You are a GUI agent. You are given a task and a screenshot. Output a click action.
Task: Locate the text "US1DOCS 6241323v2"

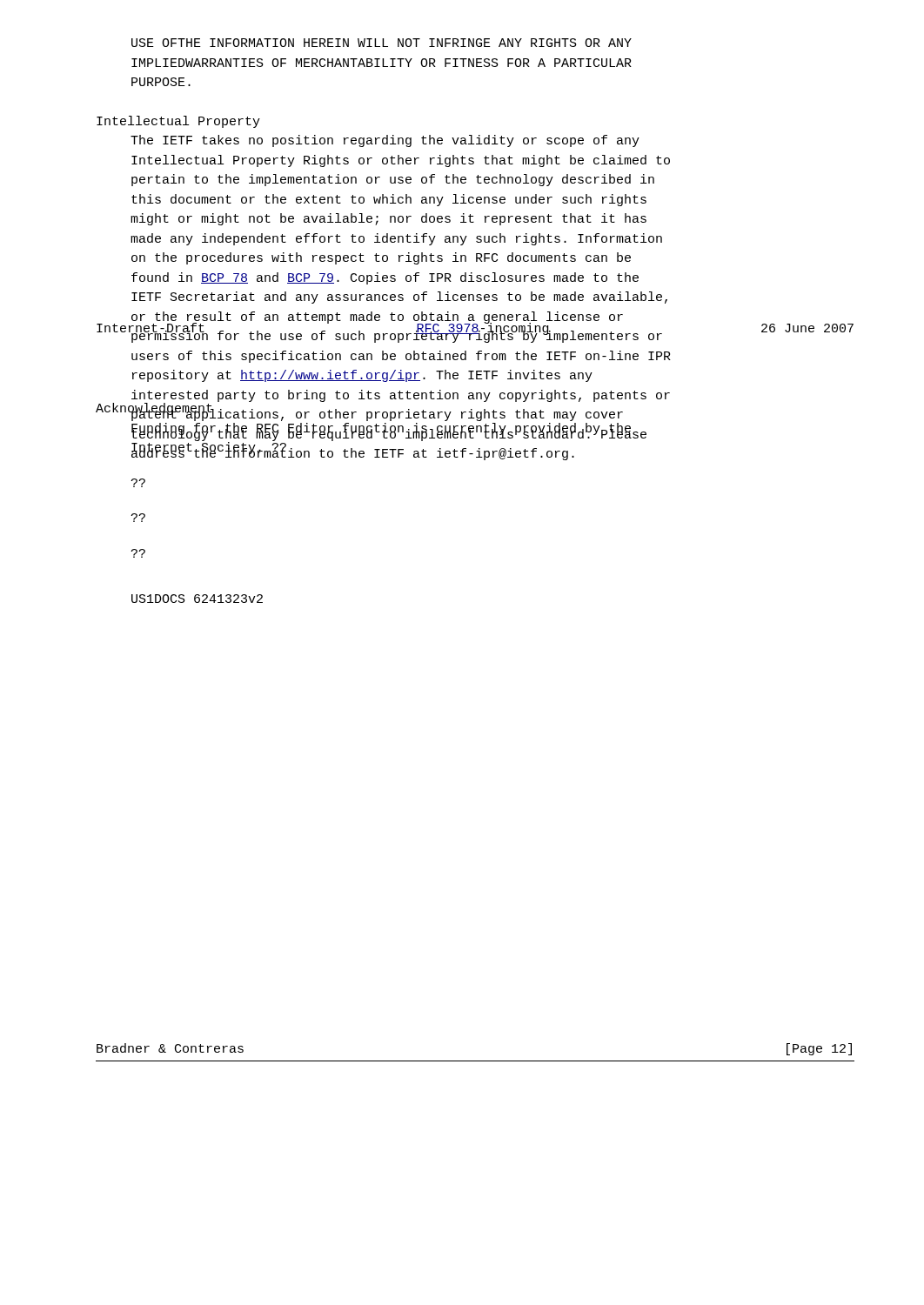point(197,600)
